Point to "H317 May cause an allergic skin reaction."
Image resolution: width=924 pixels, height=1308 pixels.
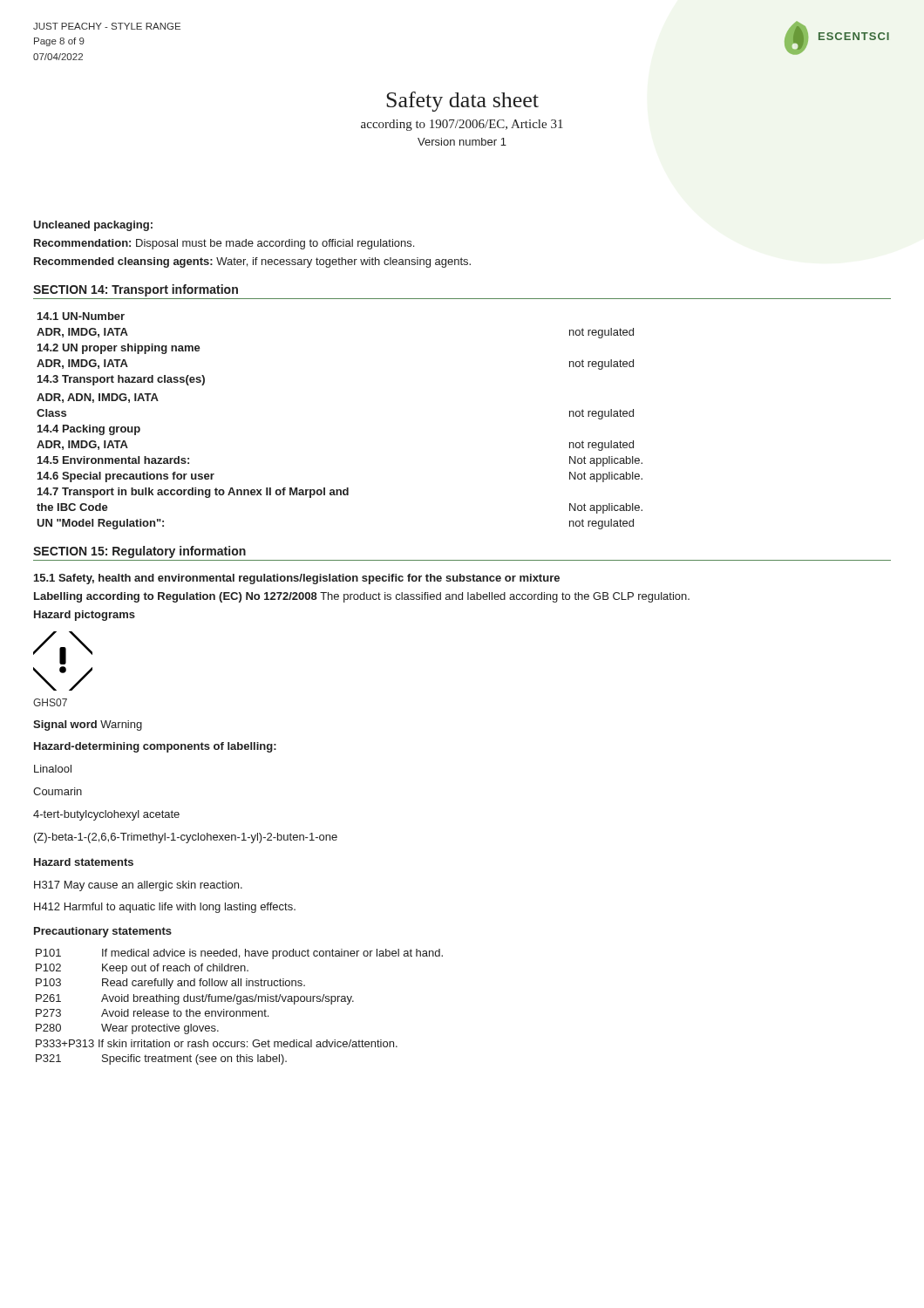pos(138,884)
